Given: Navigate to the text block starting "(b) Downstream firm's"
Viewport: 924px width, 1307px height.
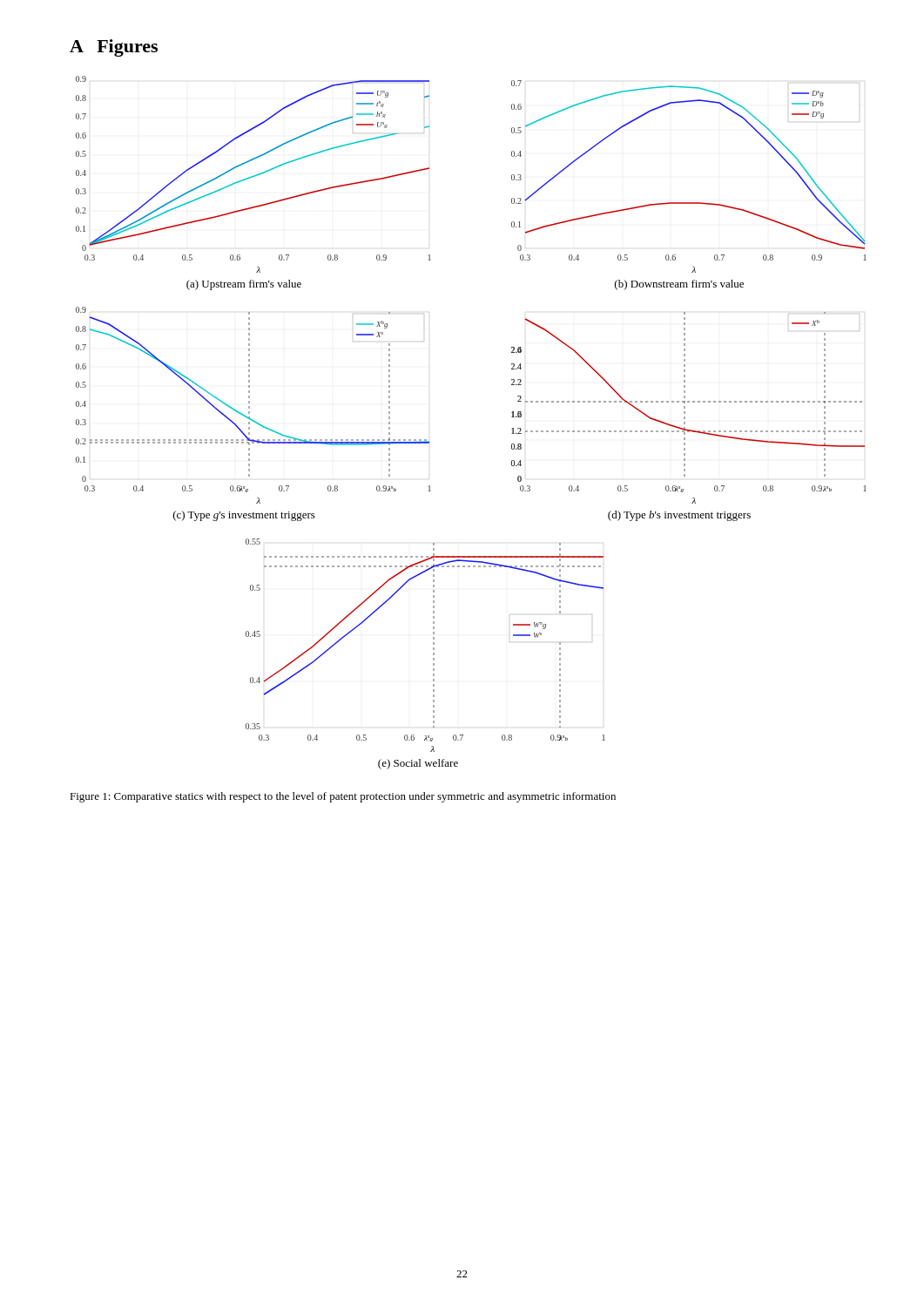Looking at the screenshot, I should coord(679,284).
